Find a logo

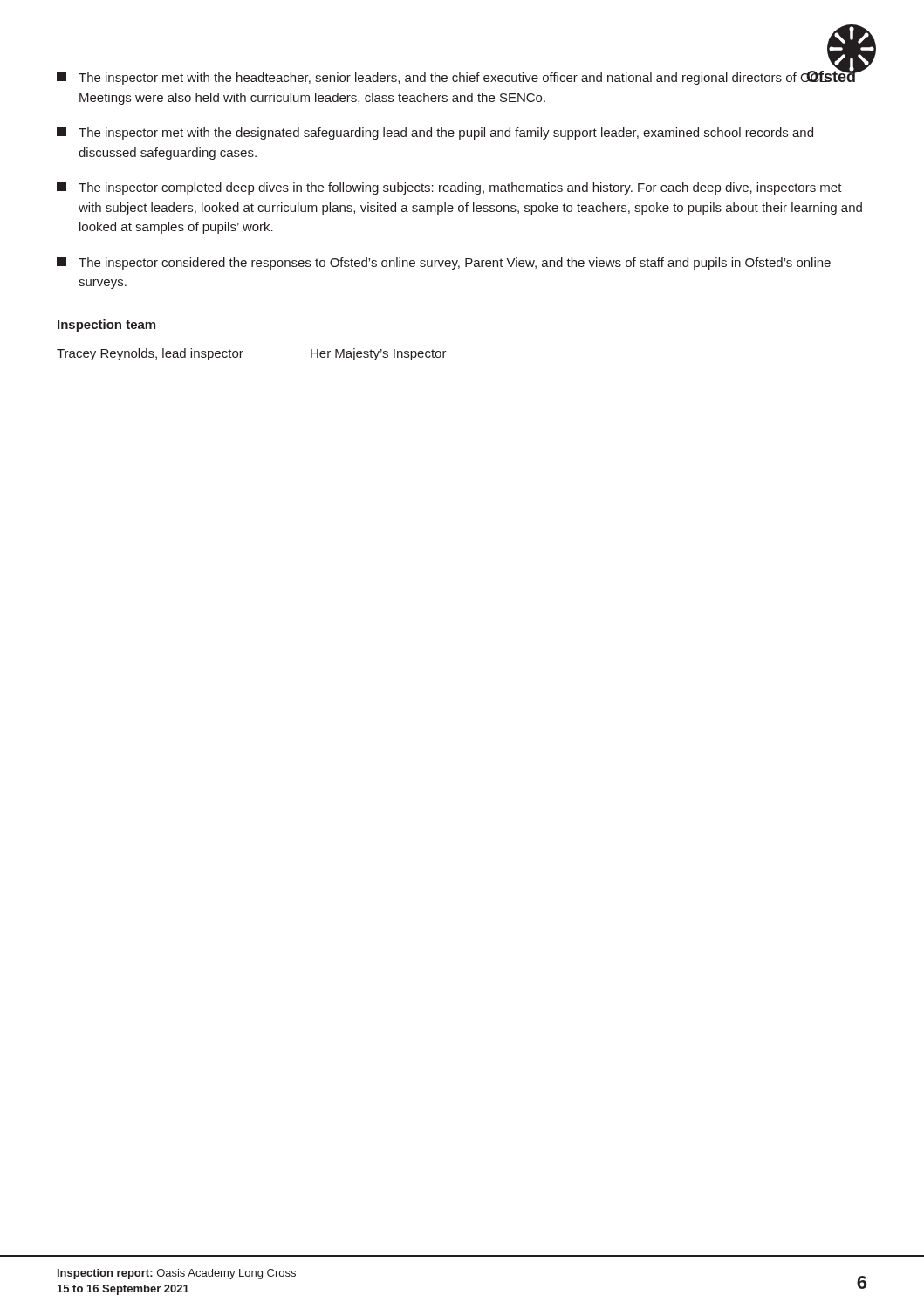[x=843, y=56]
